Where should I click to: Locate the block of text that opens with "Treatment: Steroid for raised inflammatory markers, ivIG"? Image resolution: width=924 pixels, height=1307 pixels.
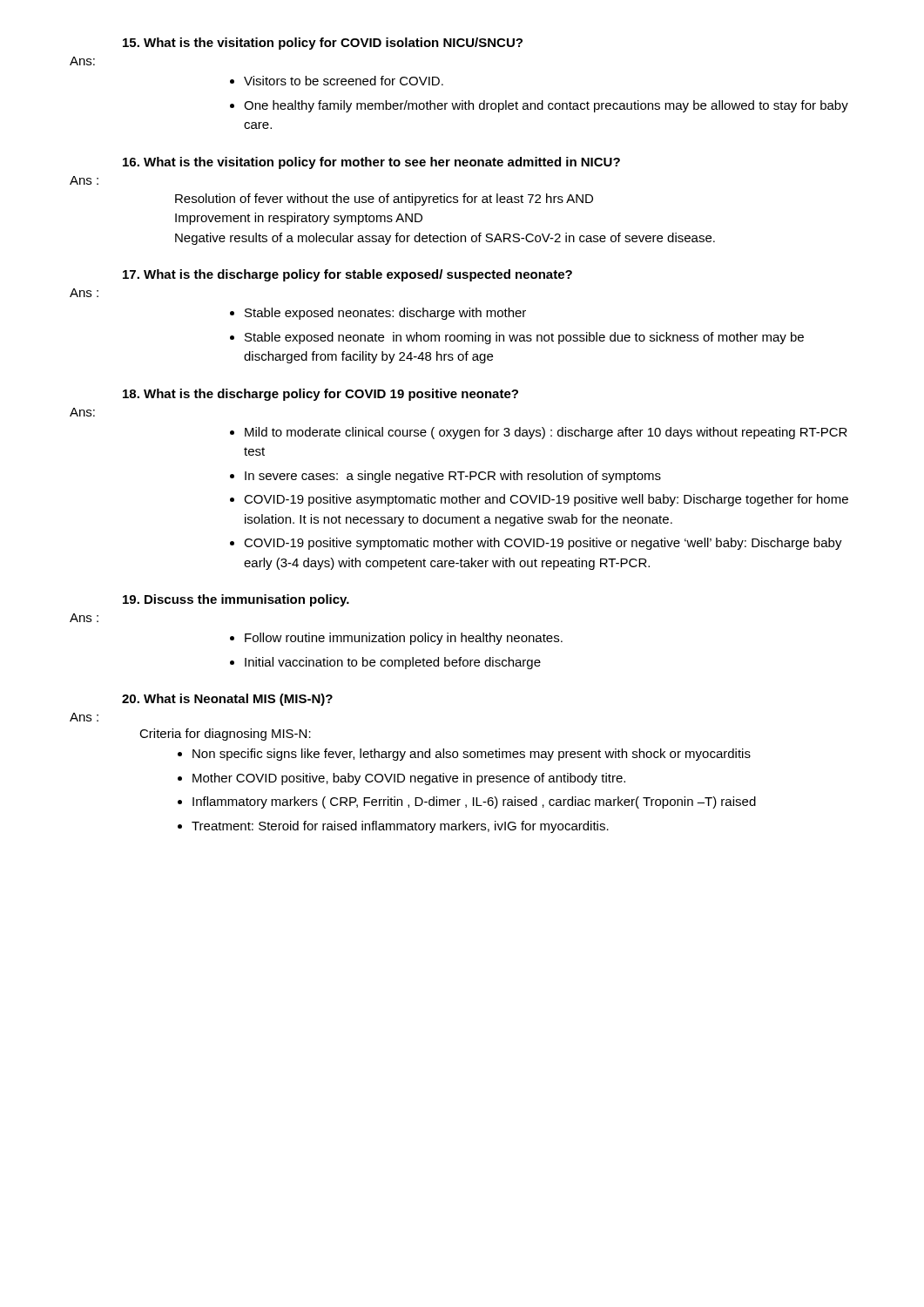[x=400, y=825]
